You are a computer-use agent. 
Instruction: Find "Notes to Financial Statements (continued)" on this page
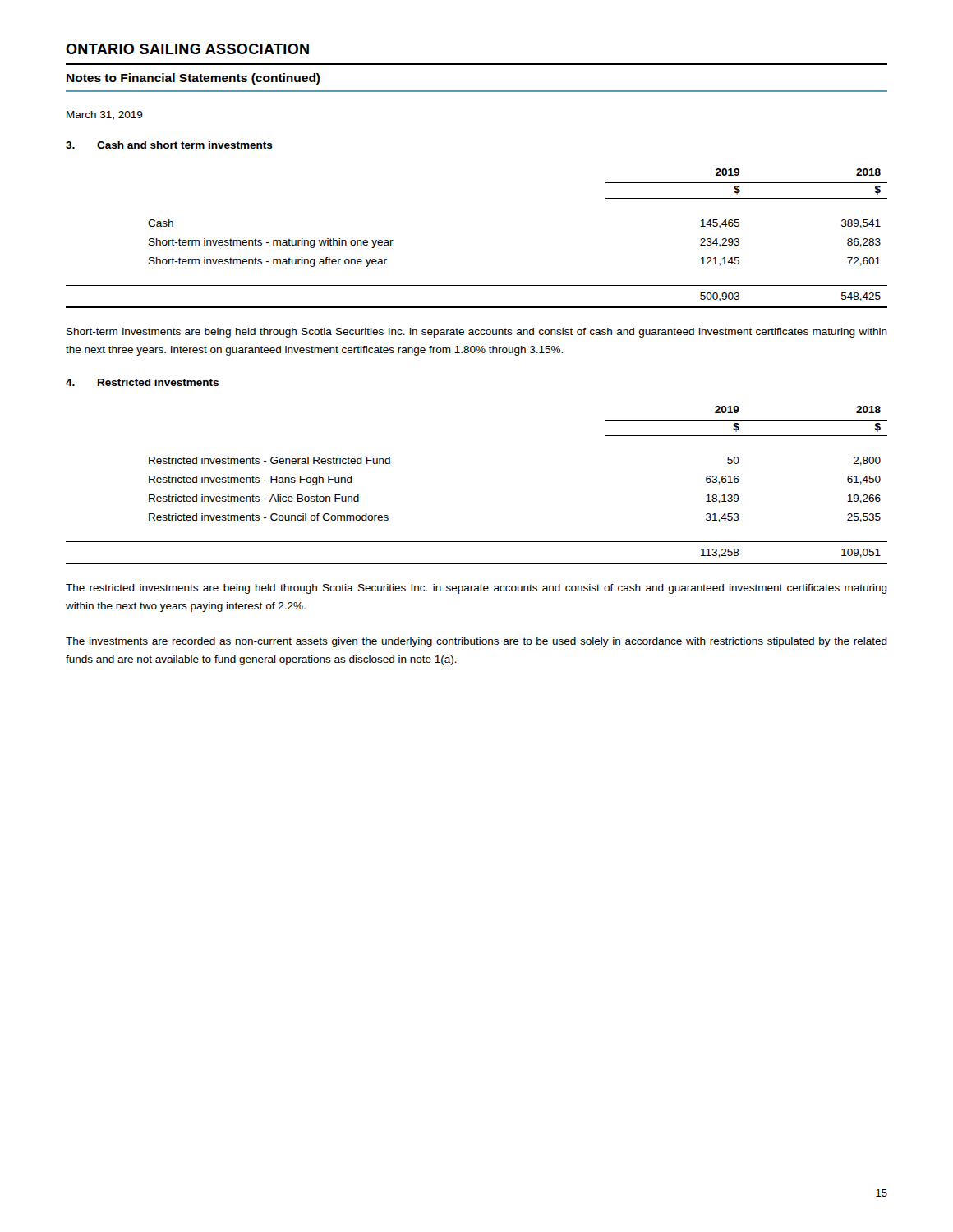point(193,78)
